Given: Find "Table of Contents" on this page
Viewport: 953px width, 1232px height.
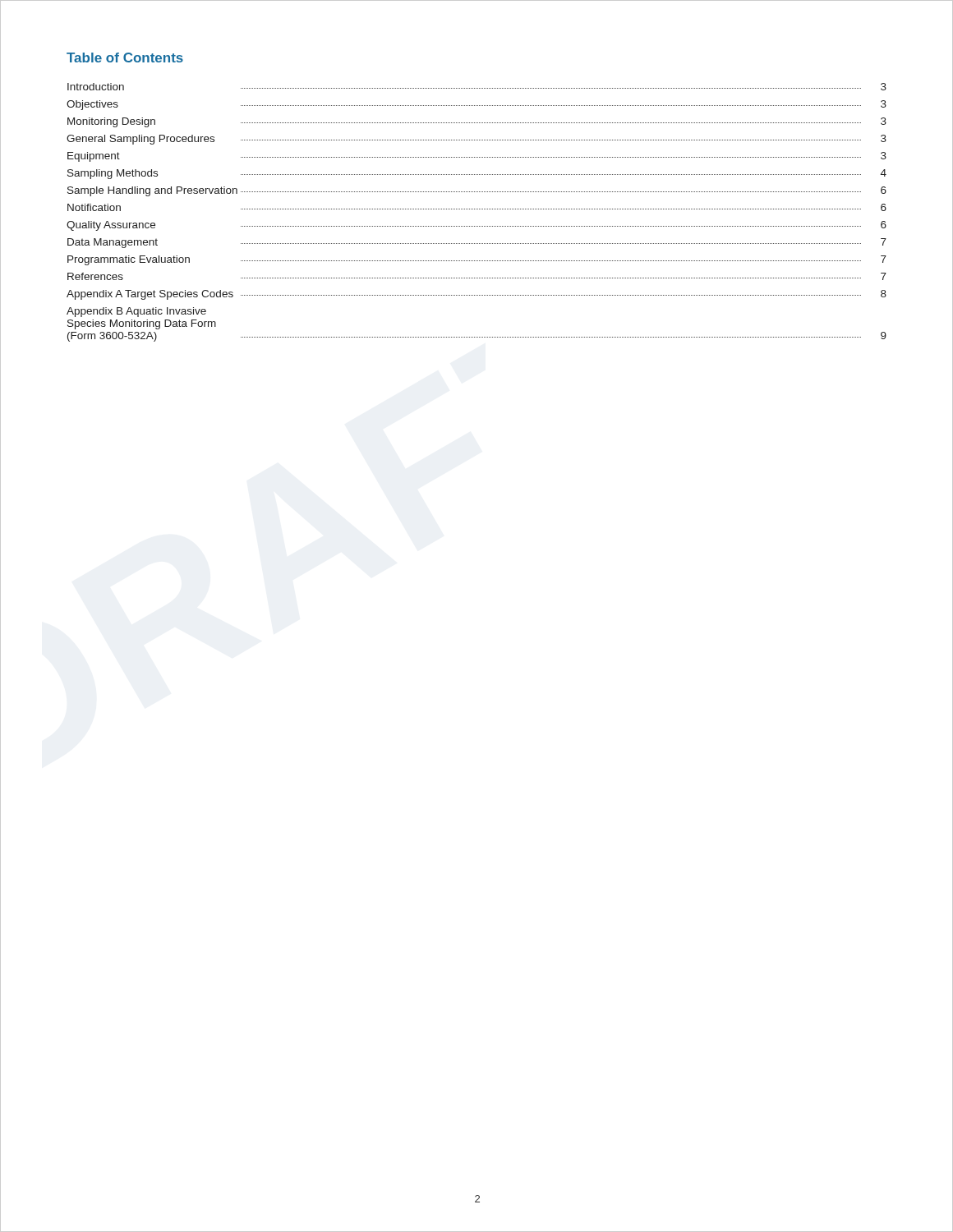Looking at the screenshot, I should click(x=125, y=58).
